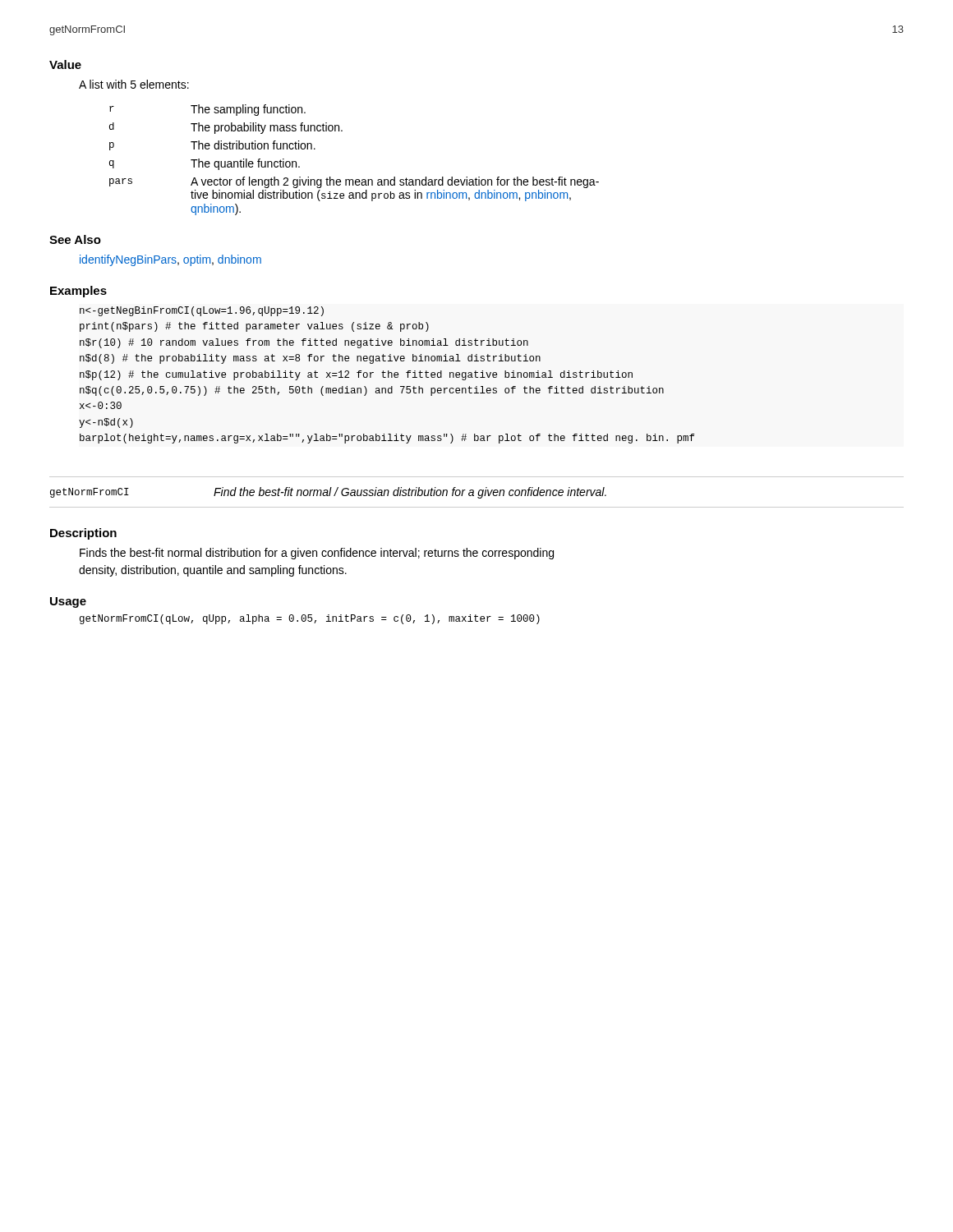
Task: Select the text starting "Find the best-fit normal /"
Action: click(x=411, y=492)
